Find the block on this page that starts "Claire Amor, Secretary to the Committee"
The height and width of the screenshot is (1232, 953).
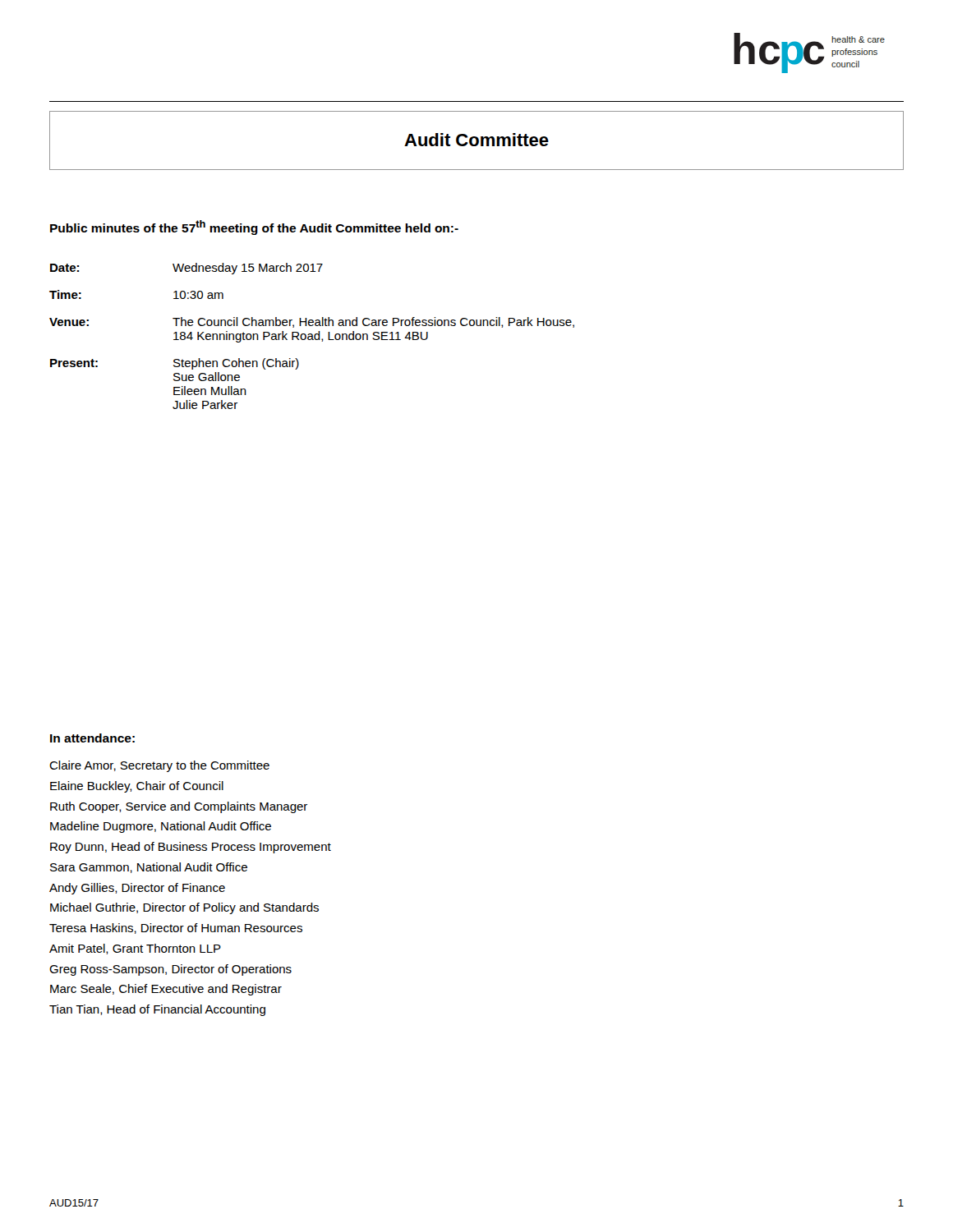[190, 887]
